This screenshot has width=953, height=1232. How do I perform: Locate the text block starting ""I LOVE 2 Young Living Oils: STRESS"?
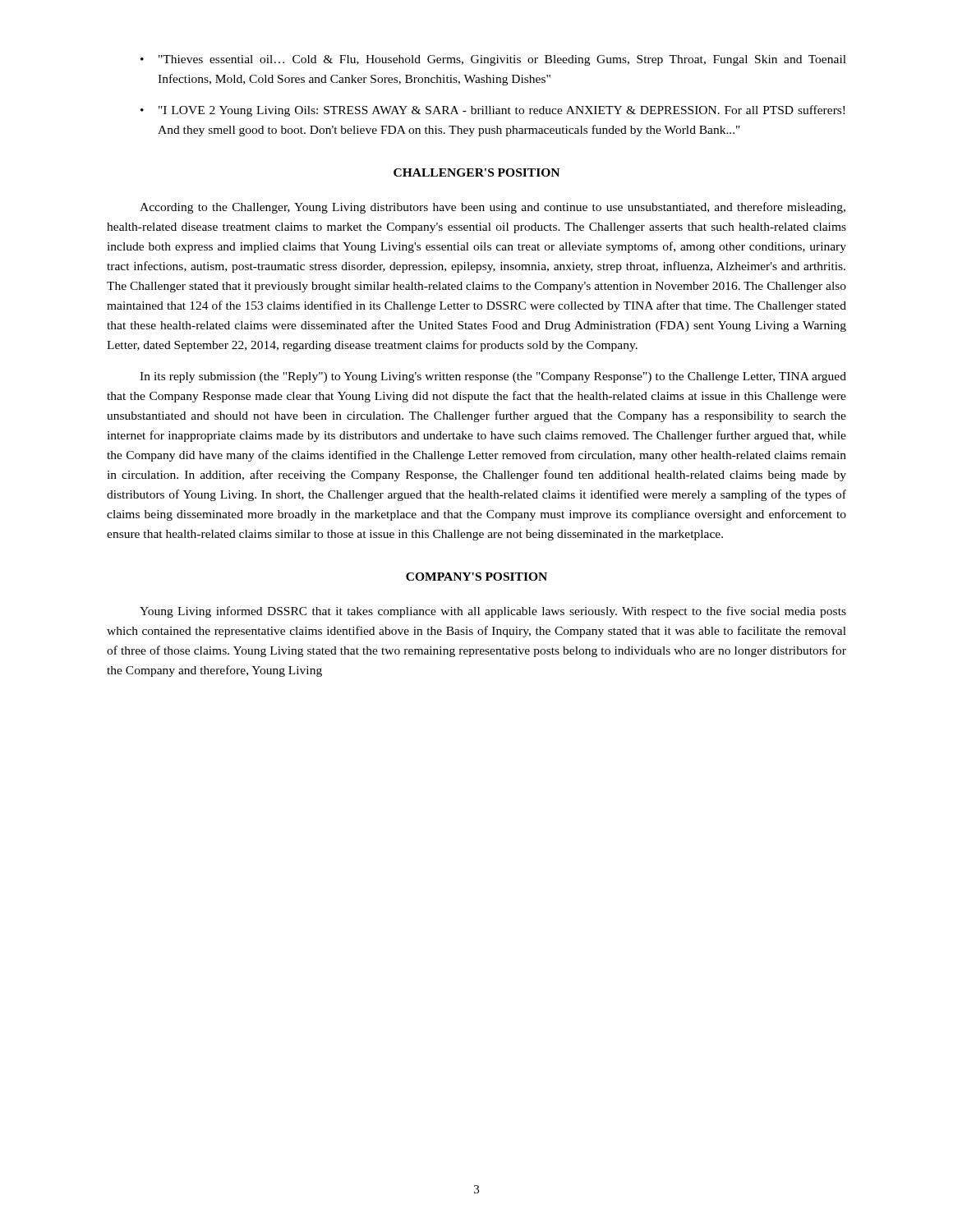502,120
